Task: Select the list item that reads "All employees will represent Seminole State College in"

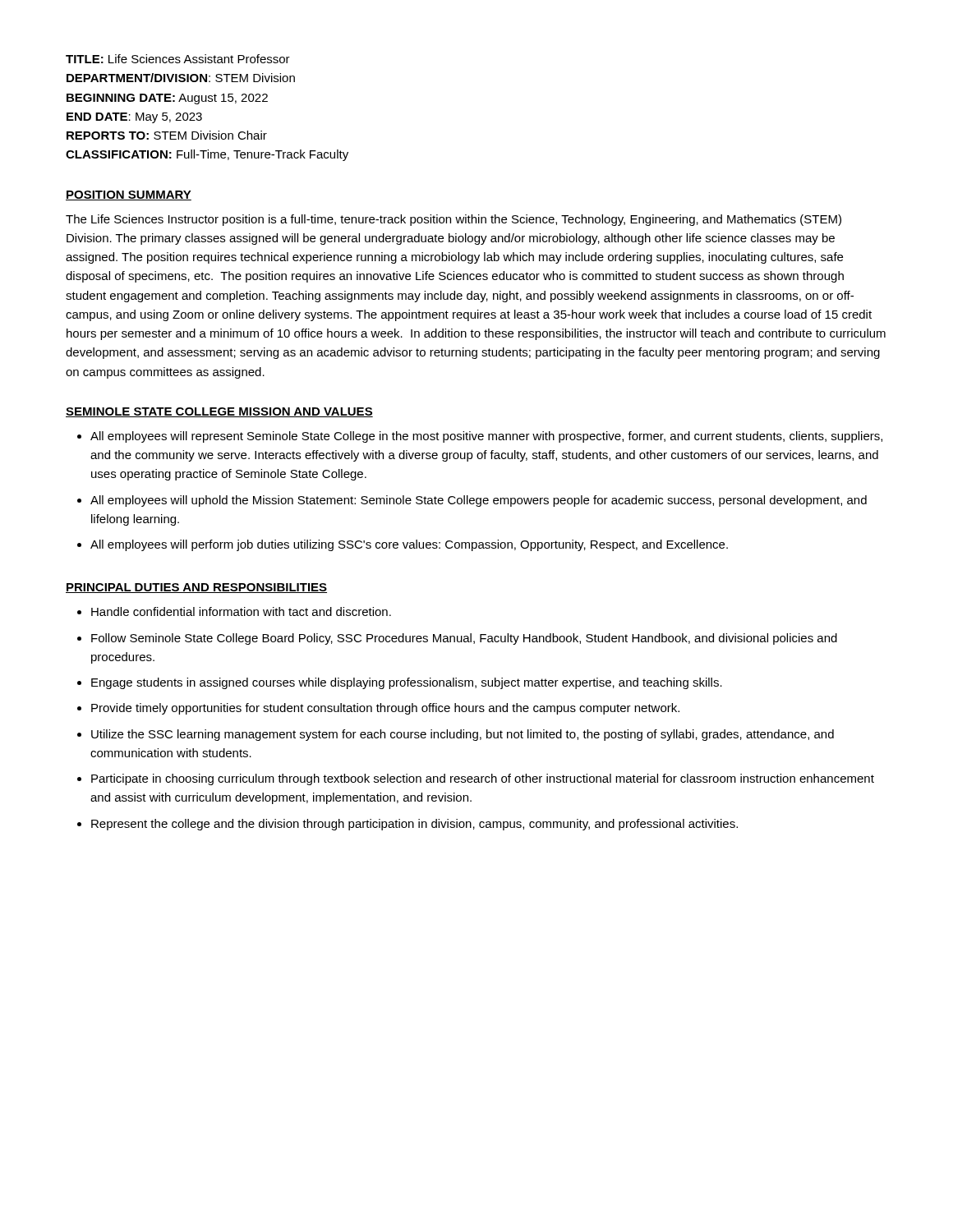Action: [487, 455]
